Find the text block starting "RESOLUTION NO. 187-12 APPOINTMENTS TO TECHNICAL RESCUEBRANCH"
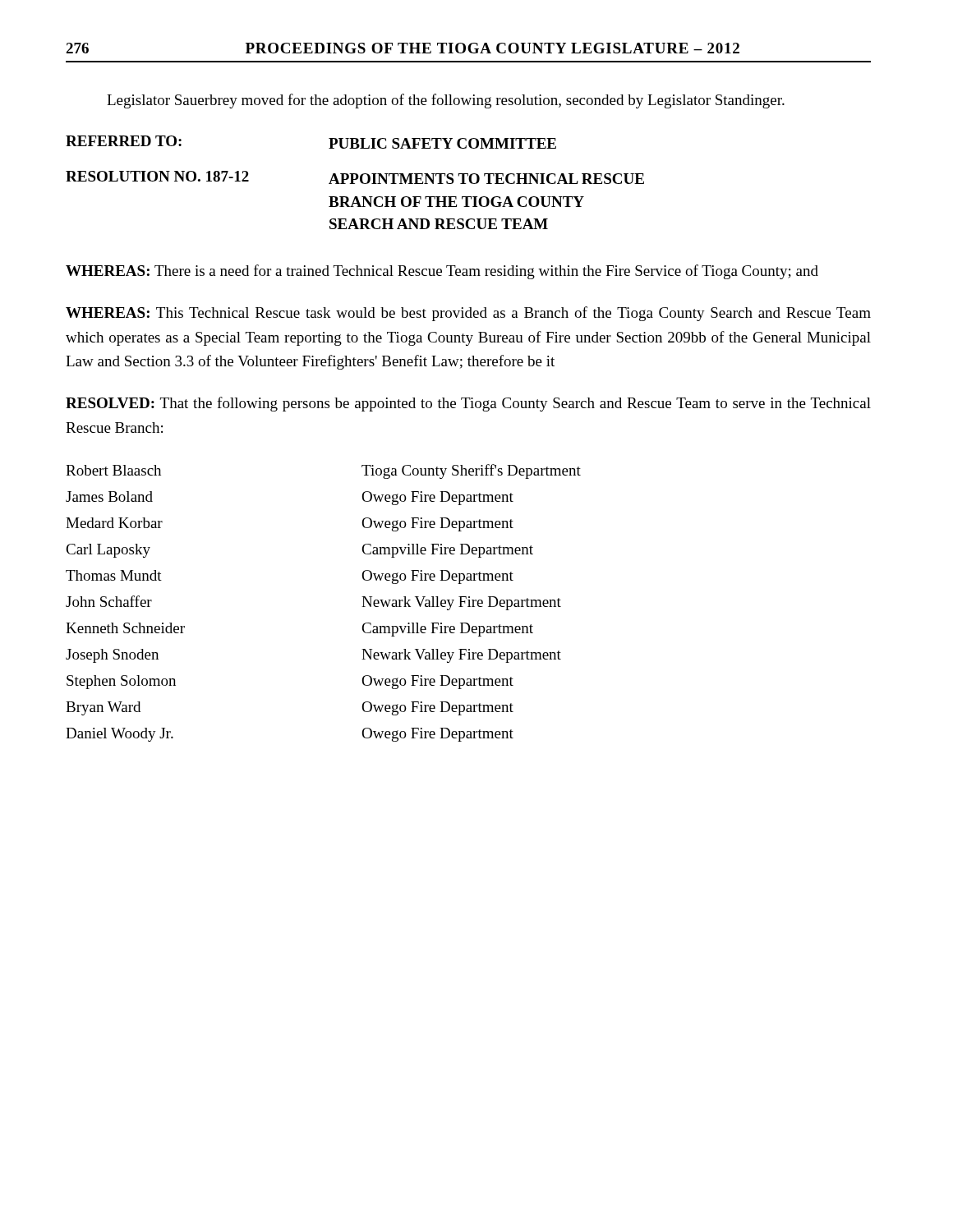953x1232 pixels. pyautogui.click(x=355, y=201)
